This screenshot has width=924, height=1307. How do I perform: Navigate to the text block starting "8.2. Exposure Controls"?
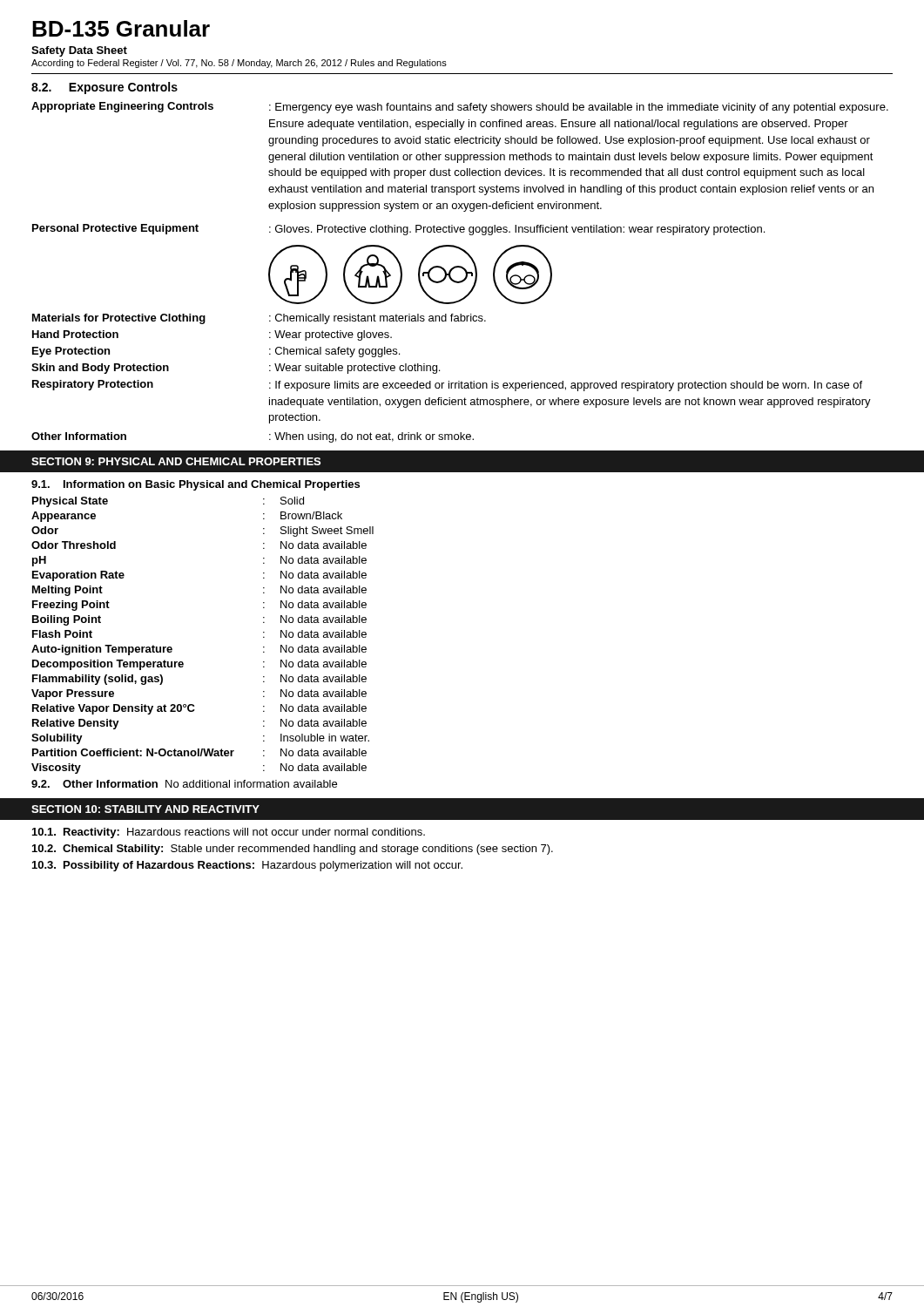pos(105,87)
